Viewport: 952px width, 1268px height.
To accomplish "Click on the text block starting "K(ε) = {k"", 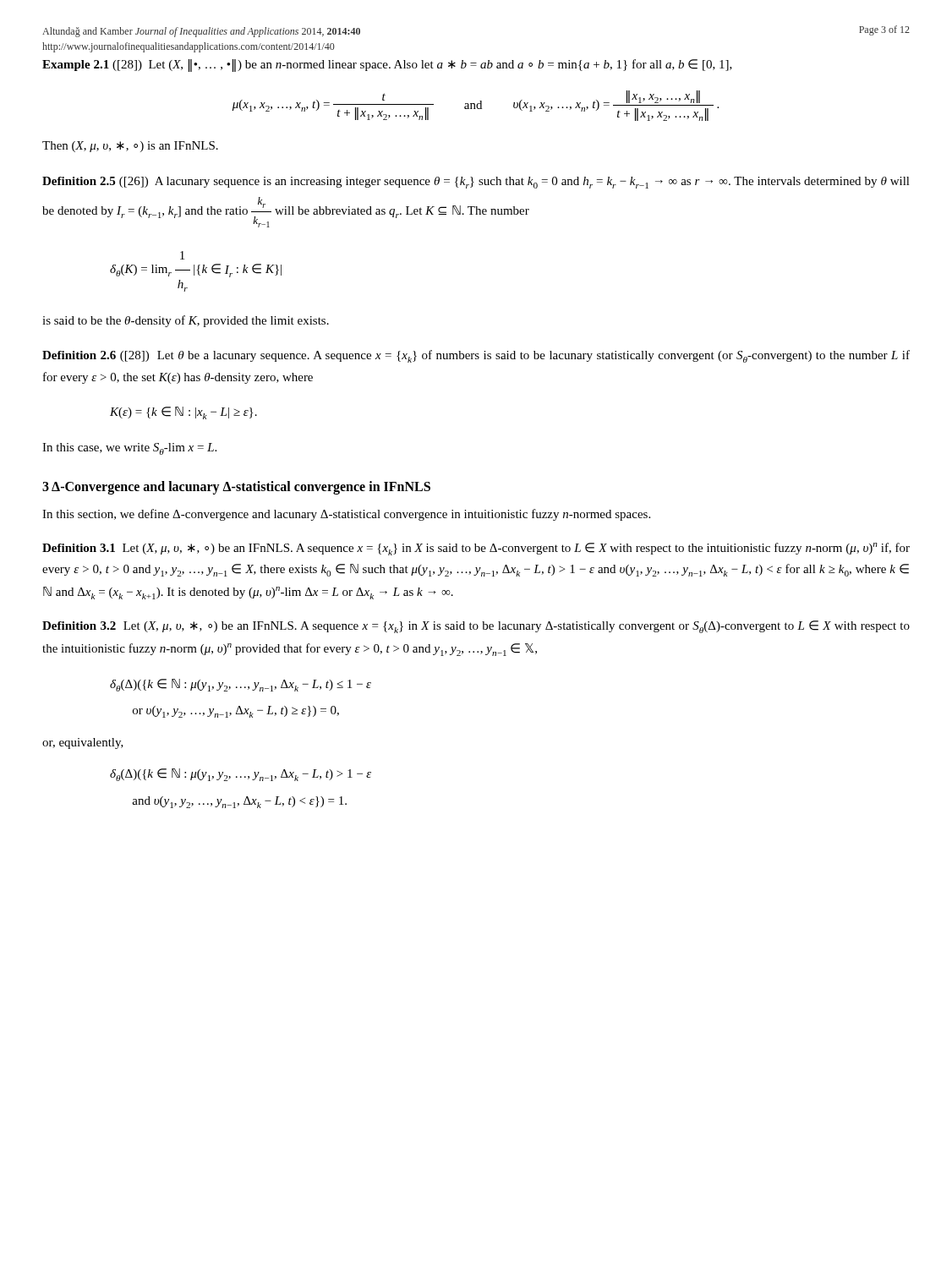I will click(184, 413).
